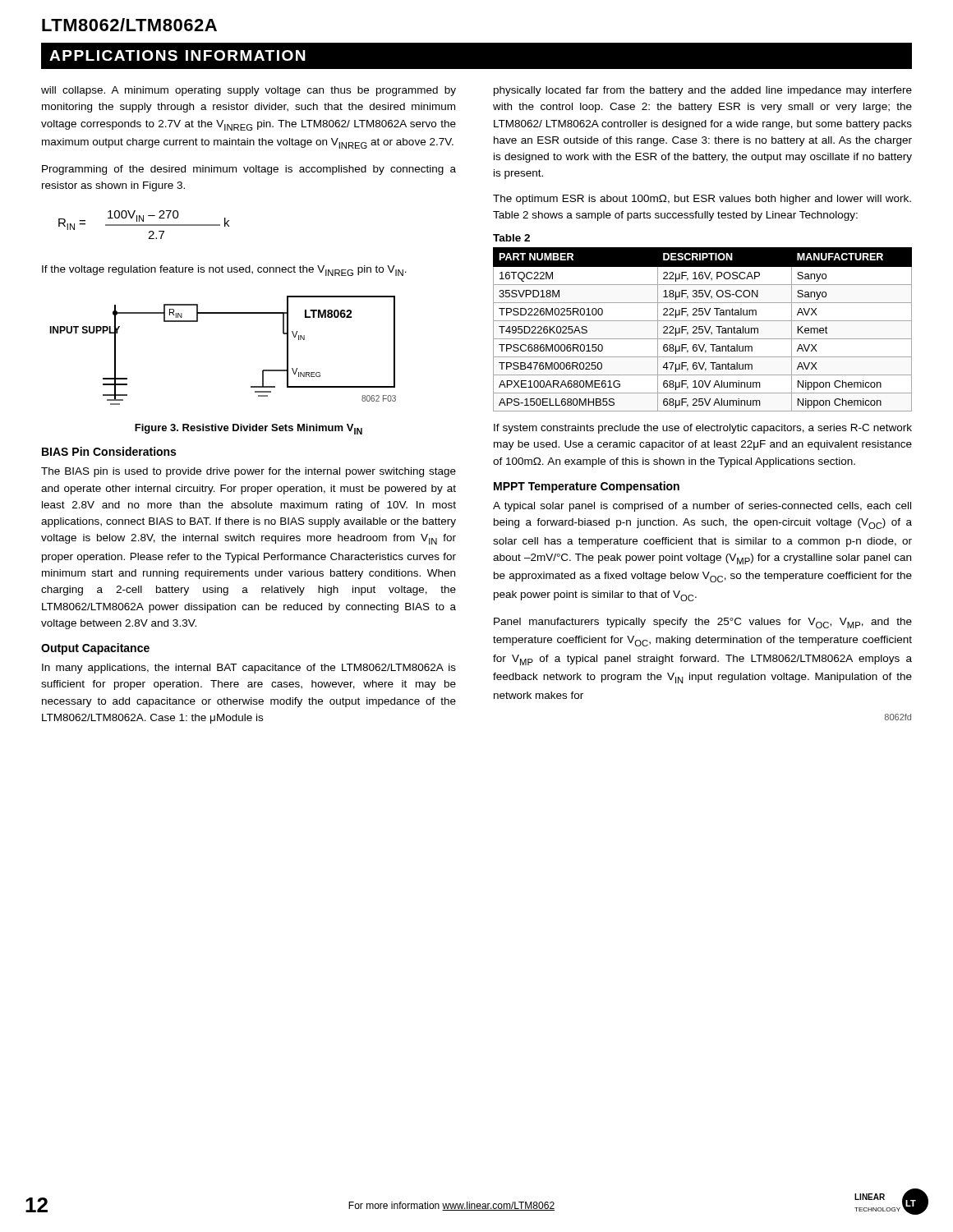Click on the region starting "physically located far from the battery and"

[x=702, y=132]
